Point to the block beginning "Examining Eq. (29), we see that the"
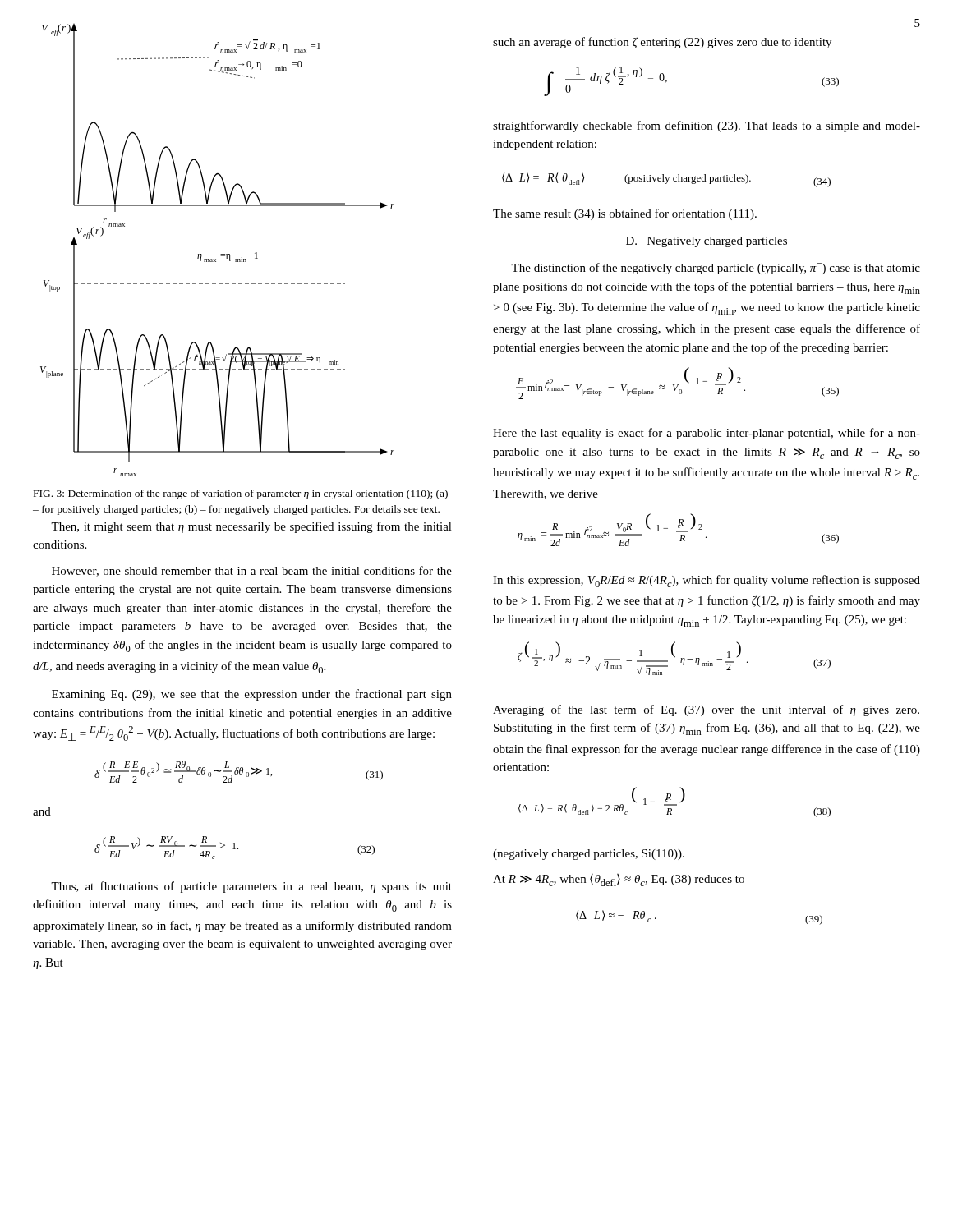Image resolution: width=953 pixels, height=1232 pixels. tap(242, 716)
